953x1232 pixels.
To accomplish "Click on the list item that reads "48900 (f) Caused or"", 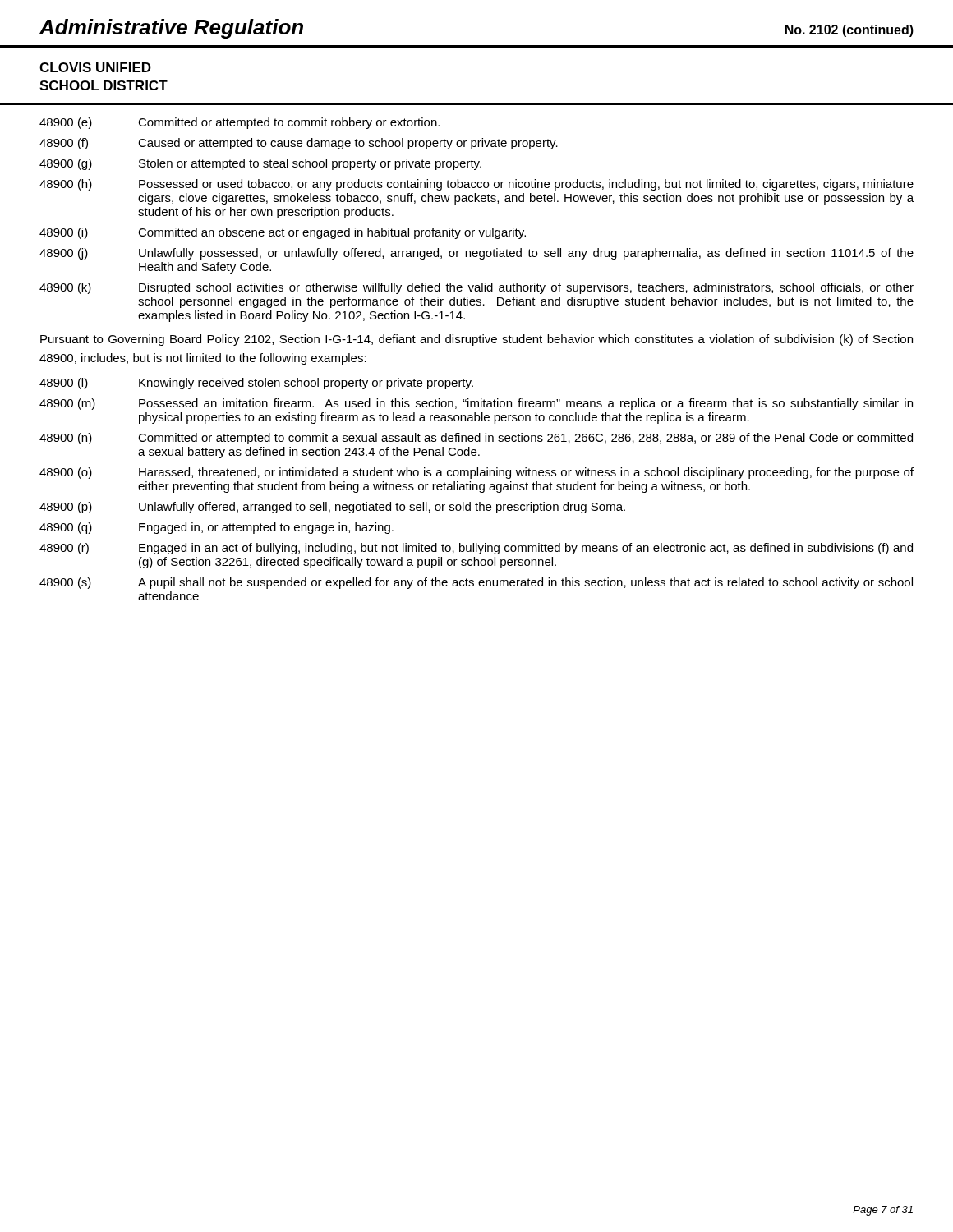I will [476, 143].
